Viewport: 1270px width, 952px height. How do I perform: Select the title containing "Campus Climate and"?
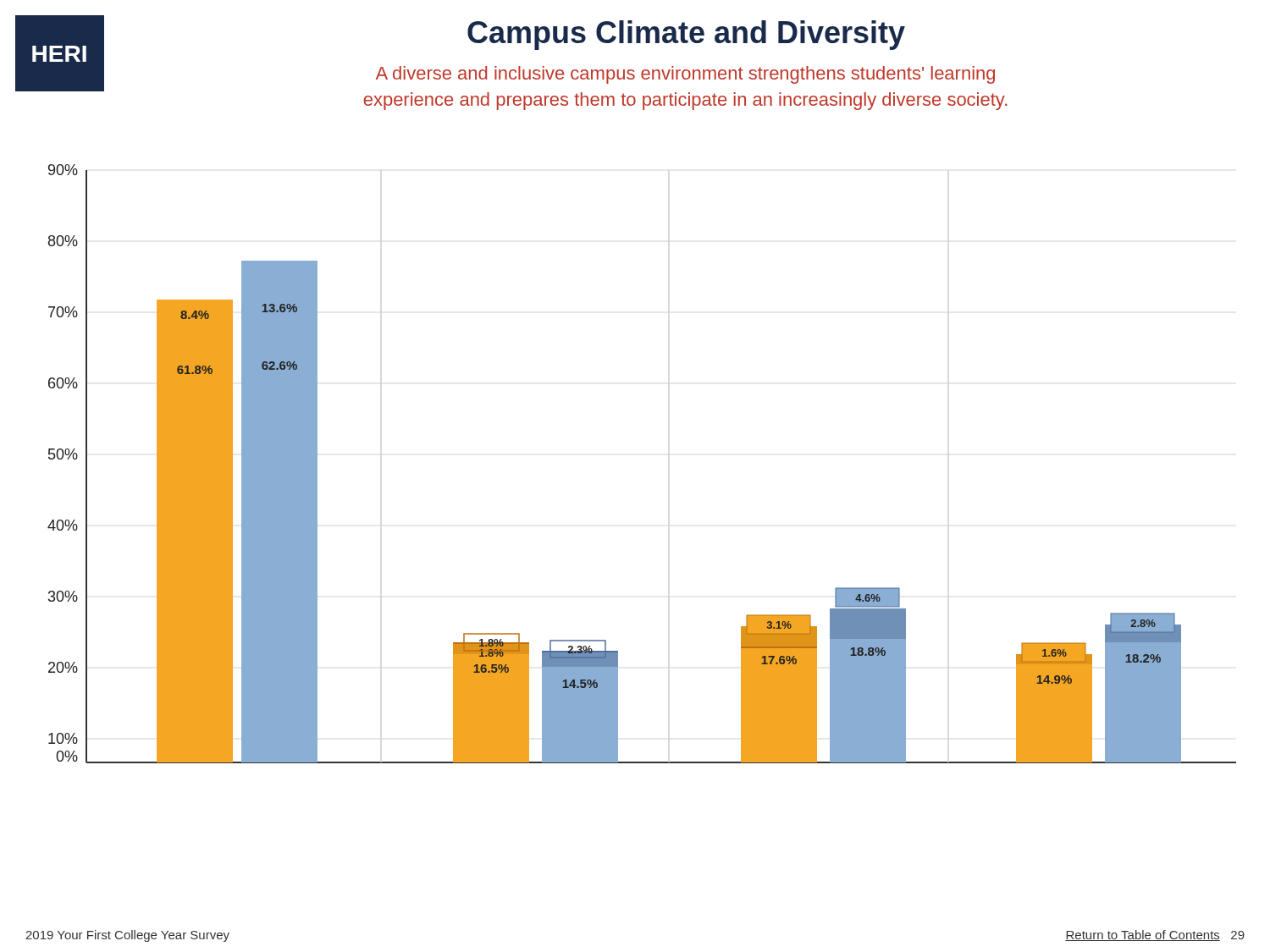tap(686, 33)
